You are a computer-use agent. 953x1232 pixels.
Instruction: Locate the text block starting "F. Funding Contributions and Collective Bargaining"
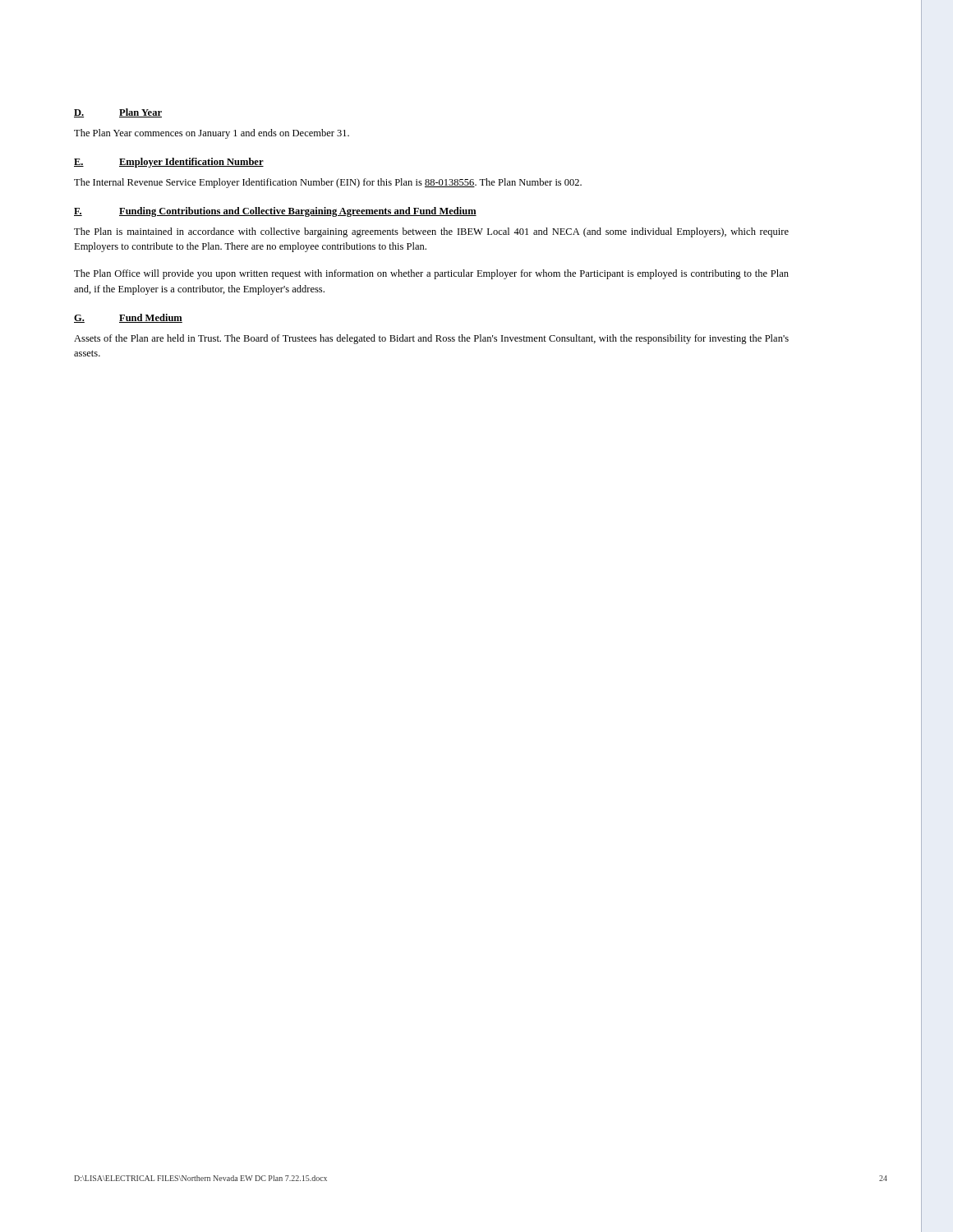(275, 211)
